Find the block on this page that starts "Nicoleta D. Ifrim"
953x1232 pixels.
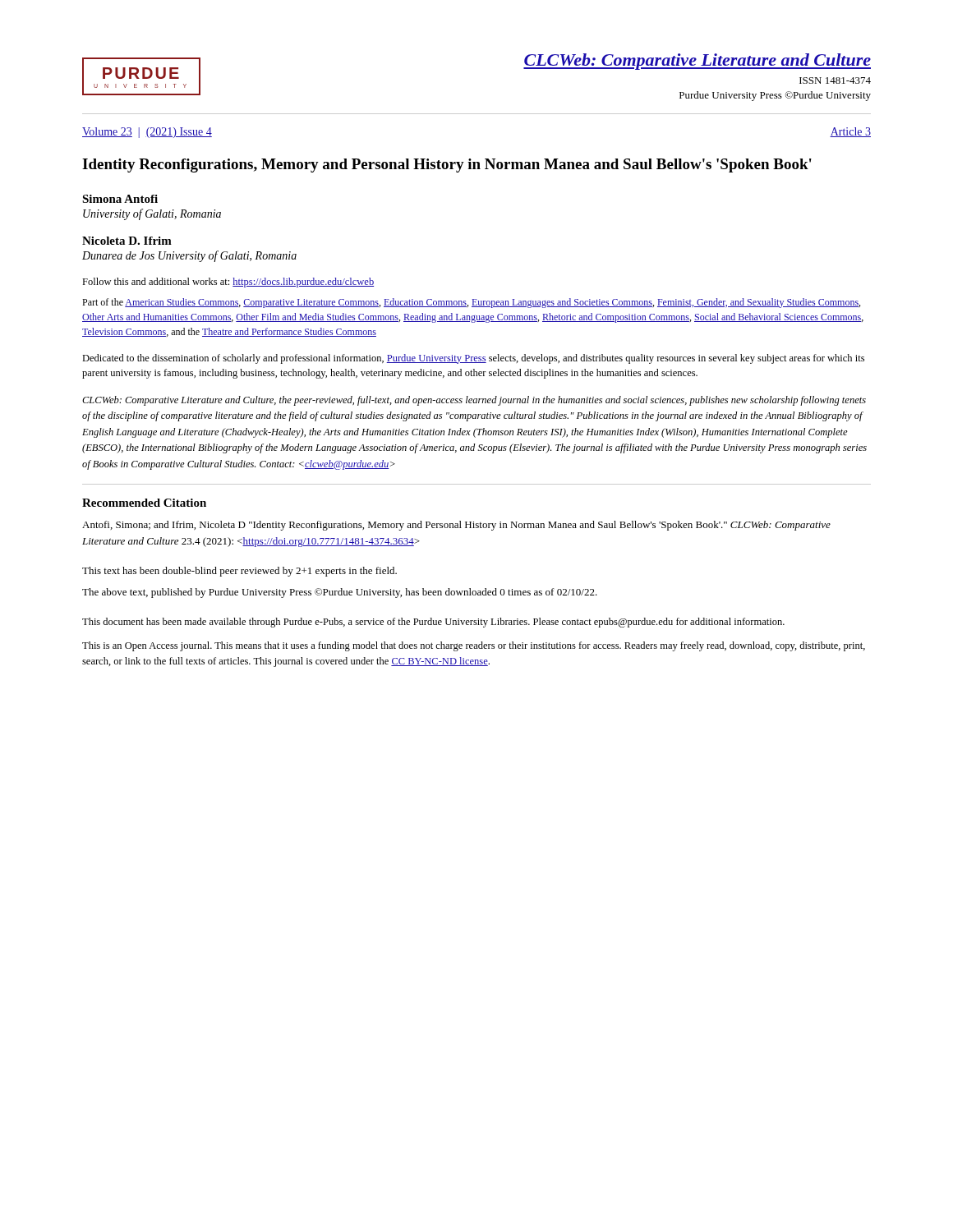point(127,241)
